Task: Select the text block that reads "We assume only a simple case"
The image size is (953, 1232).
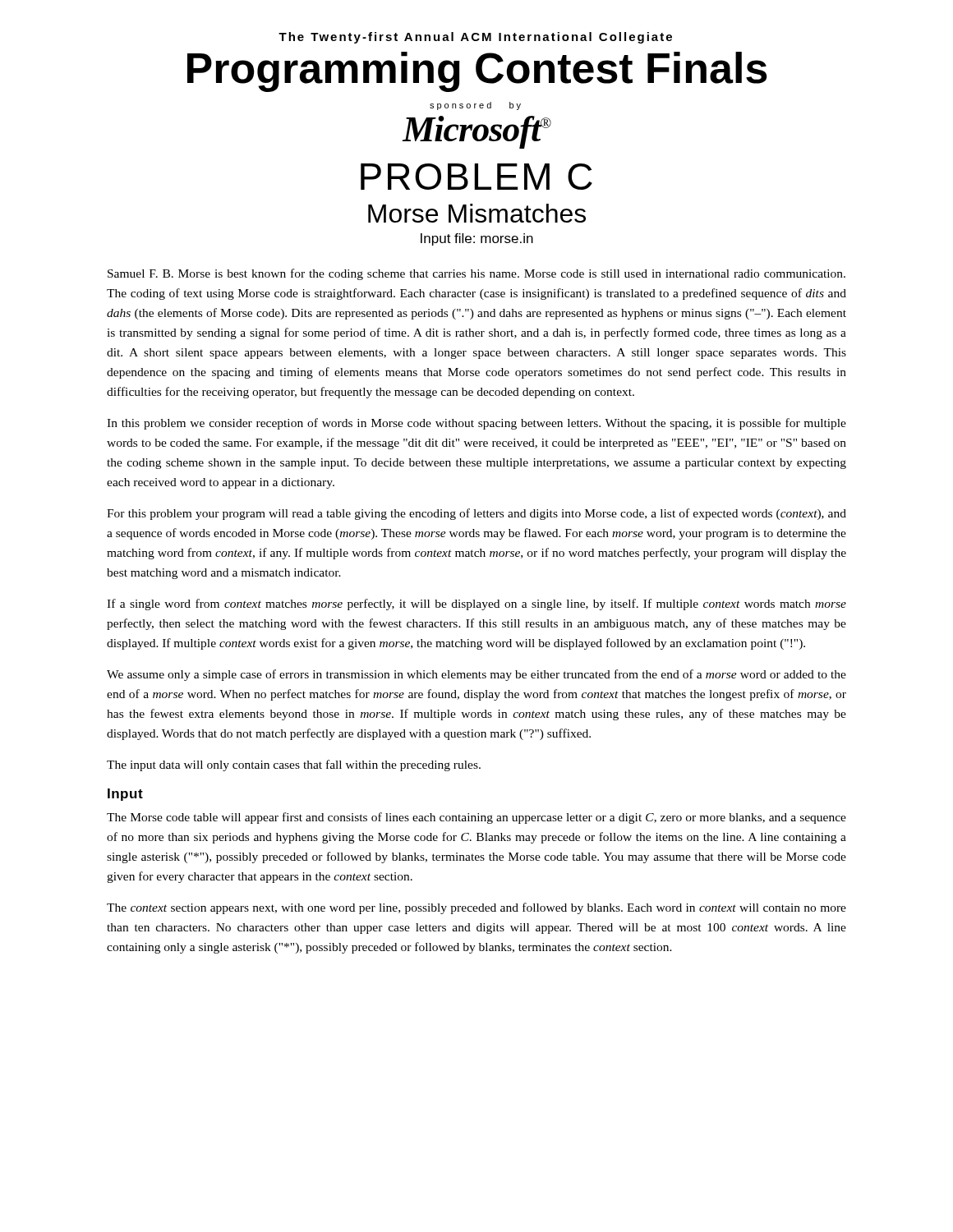Action: tap(476, 704)
